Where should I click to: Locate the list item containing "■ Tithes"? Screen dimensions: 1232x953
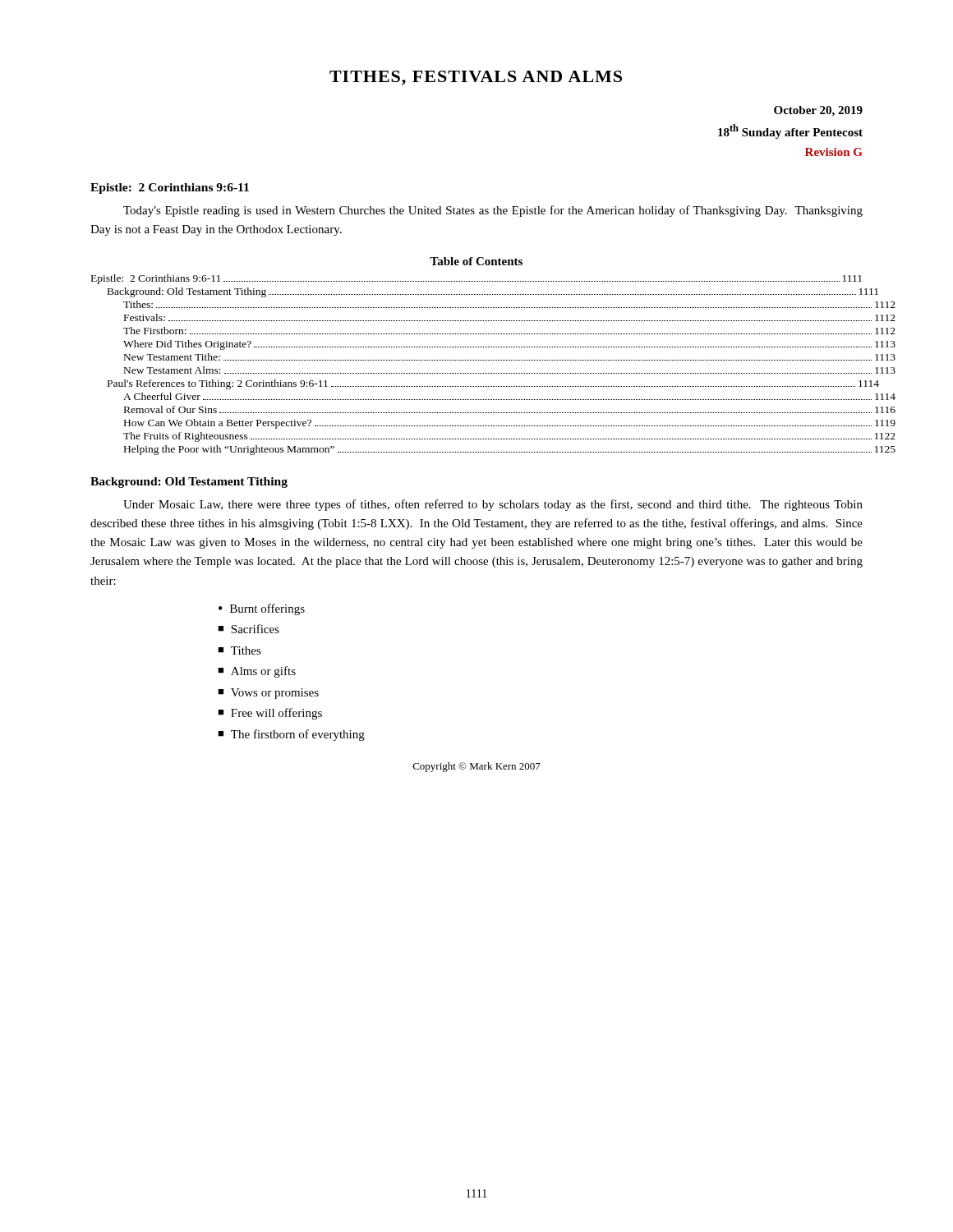pyautogui.click(x=239, y=651)
